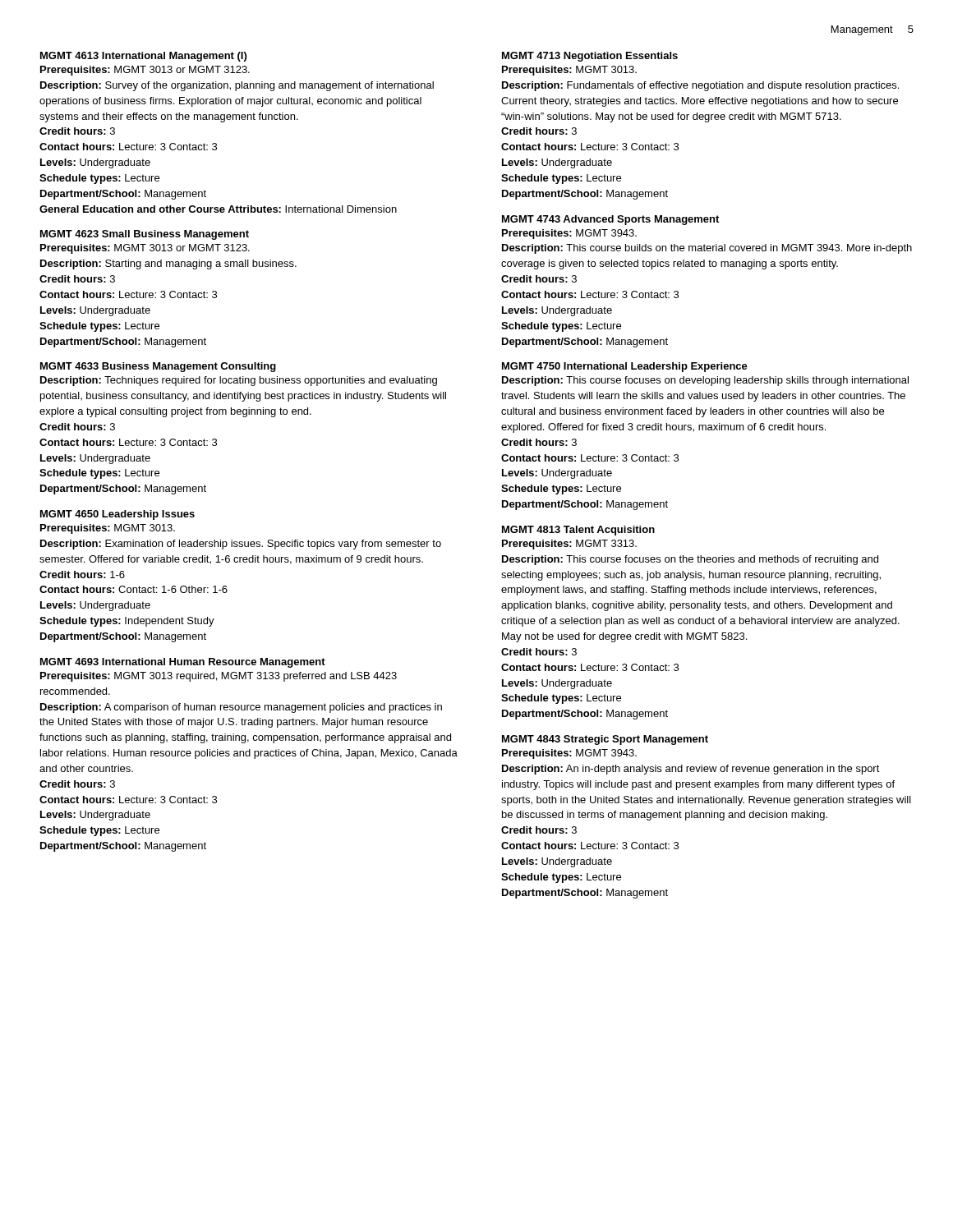Find the section header on this page that starts "MGMT 4623 Small Business Management Prerequisites:"
This screenshot has height=1232, width=953.
[x=145, y=235]
